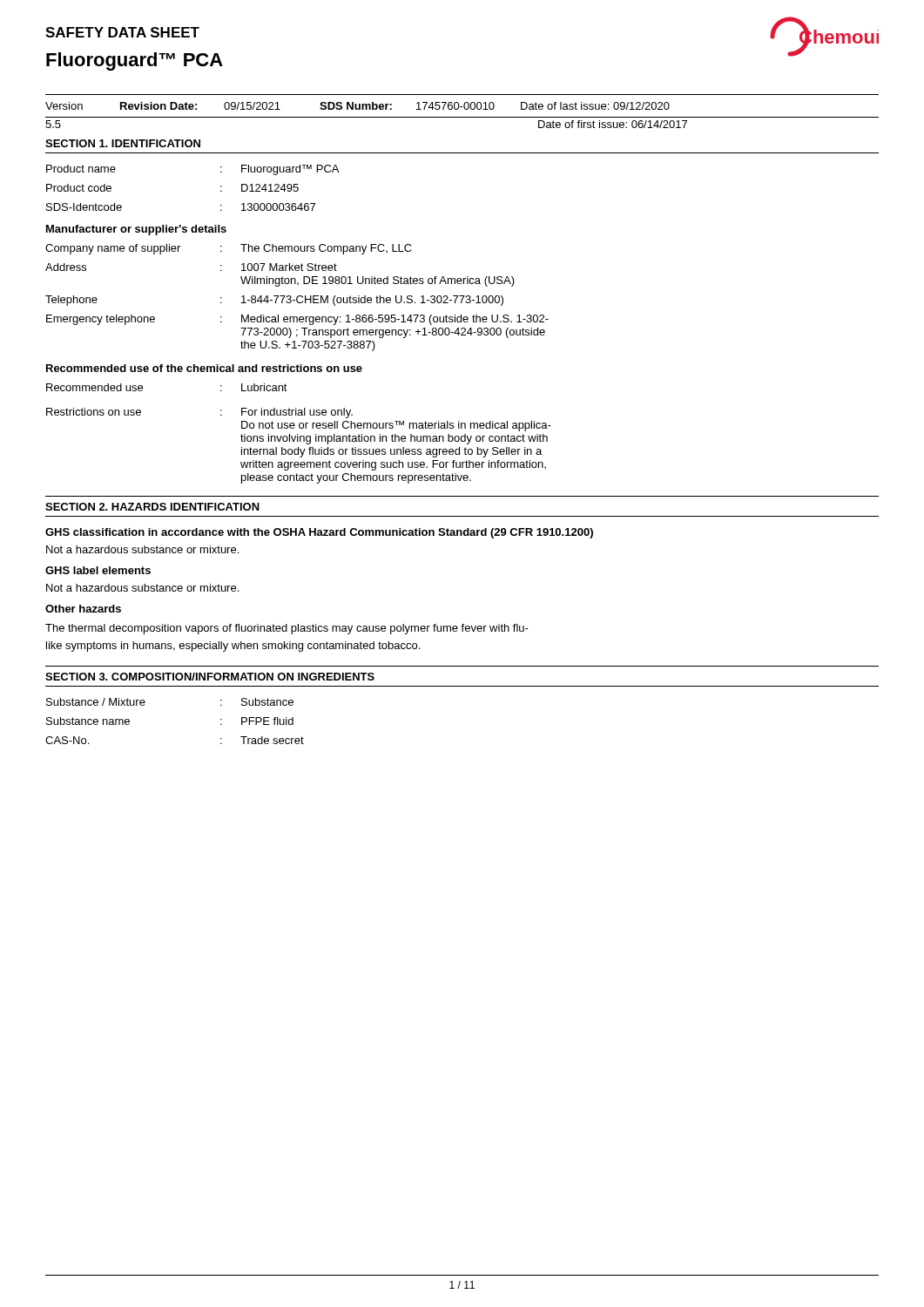
Task: Navigate to the passage starting "GHS label elements"
Action: coord(98,570)
